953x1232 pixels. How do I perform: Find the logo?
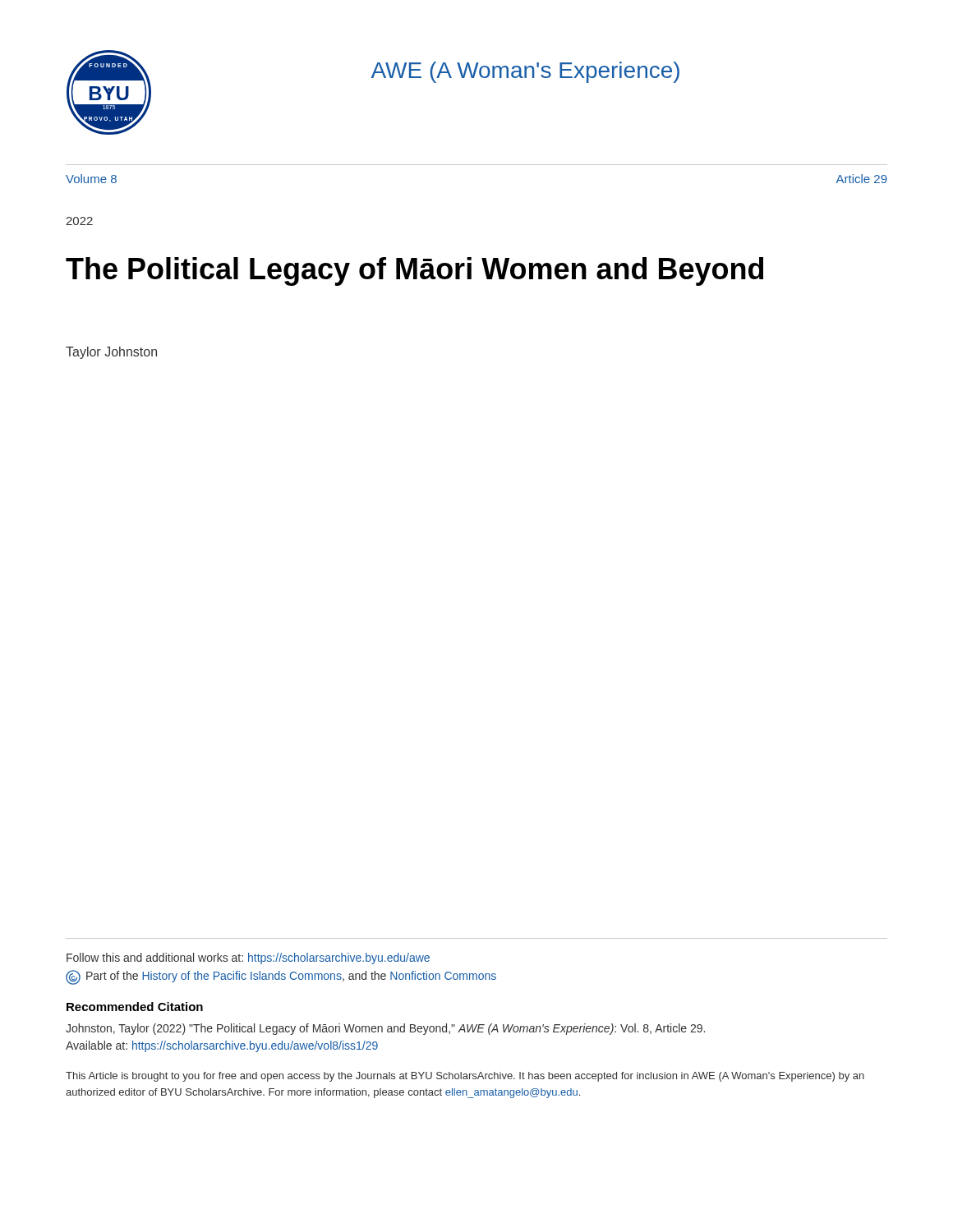(x=115, y=94)
